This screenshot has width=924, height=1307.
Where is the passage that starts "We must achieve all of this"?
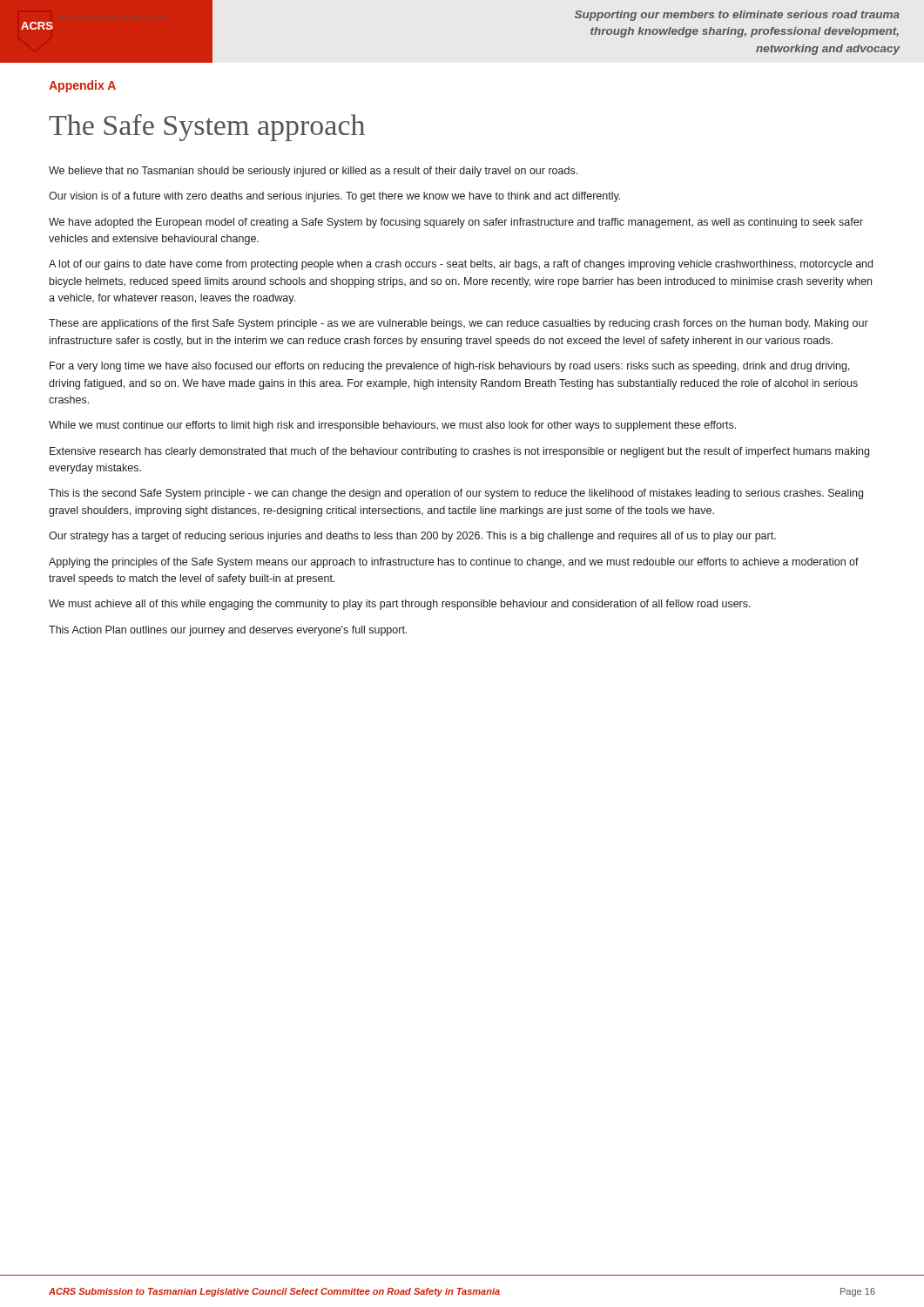(x=400, y=604)
